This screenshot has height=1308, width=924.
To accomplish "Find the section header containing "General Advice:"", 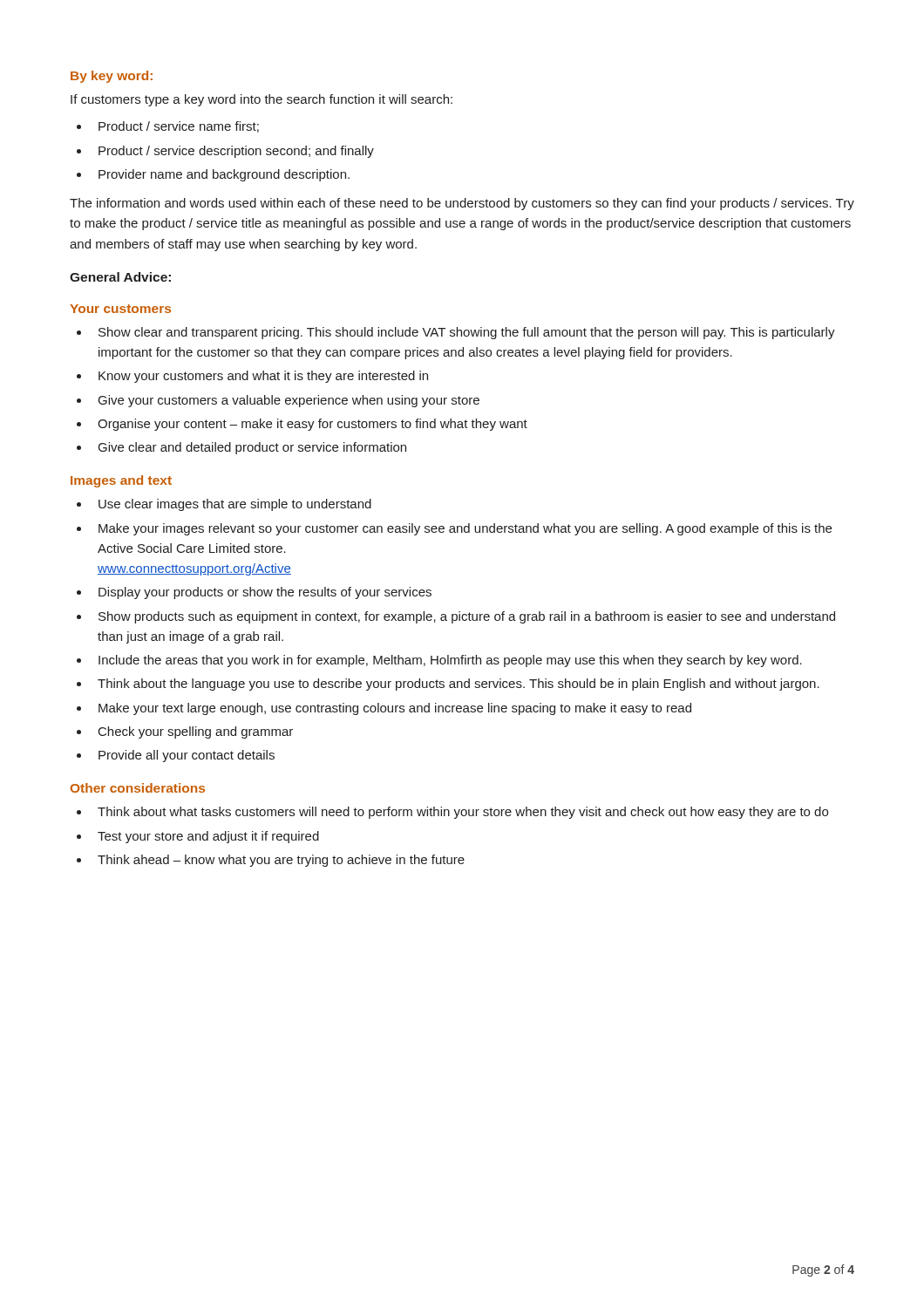I will [x=121, y=277].
